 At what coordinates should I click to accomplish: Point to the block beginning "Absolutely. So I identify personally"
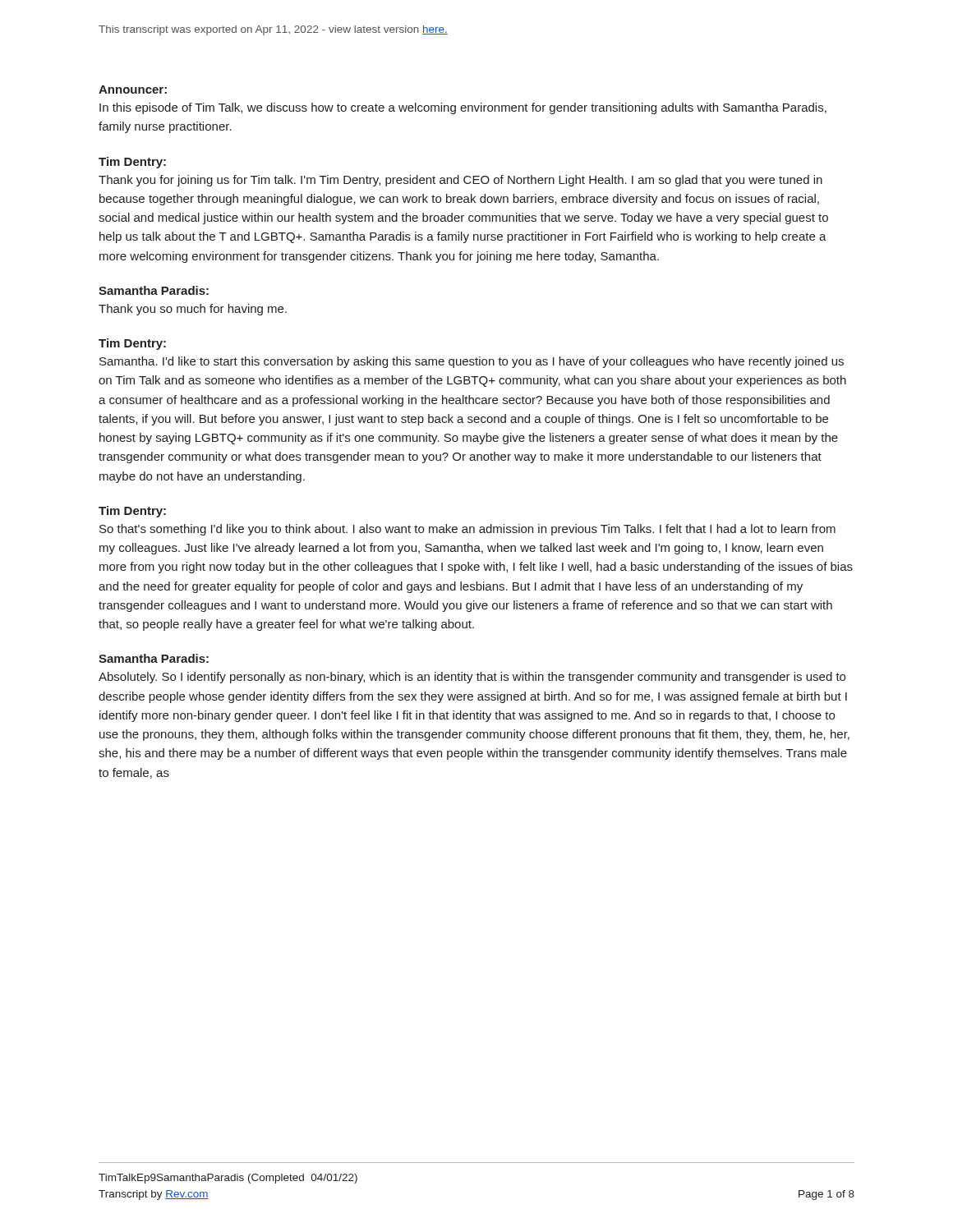point(474,724)
